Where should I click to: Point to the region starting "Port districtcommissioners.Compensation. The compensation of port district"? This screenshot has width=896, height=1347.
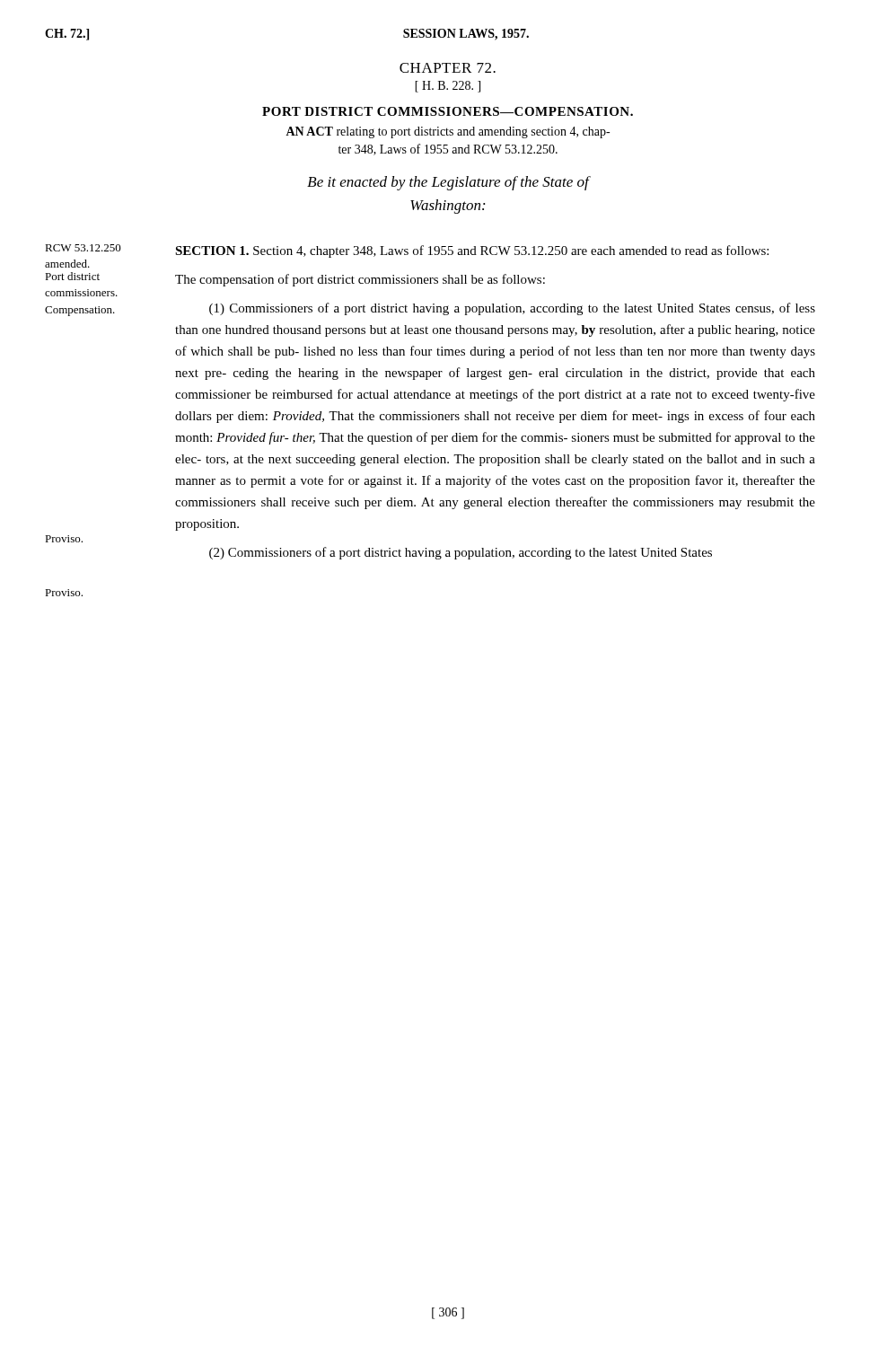pos(495,280)
